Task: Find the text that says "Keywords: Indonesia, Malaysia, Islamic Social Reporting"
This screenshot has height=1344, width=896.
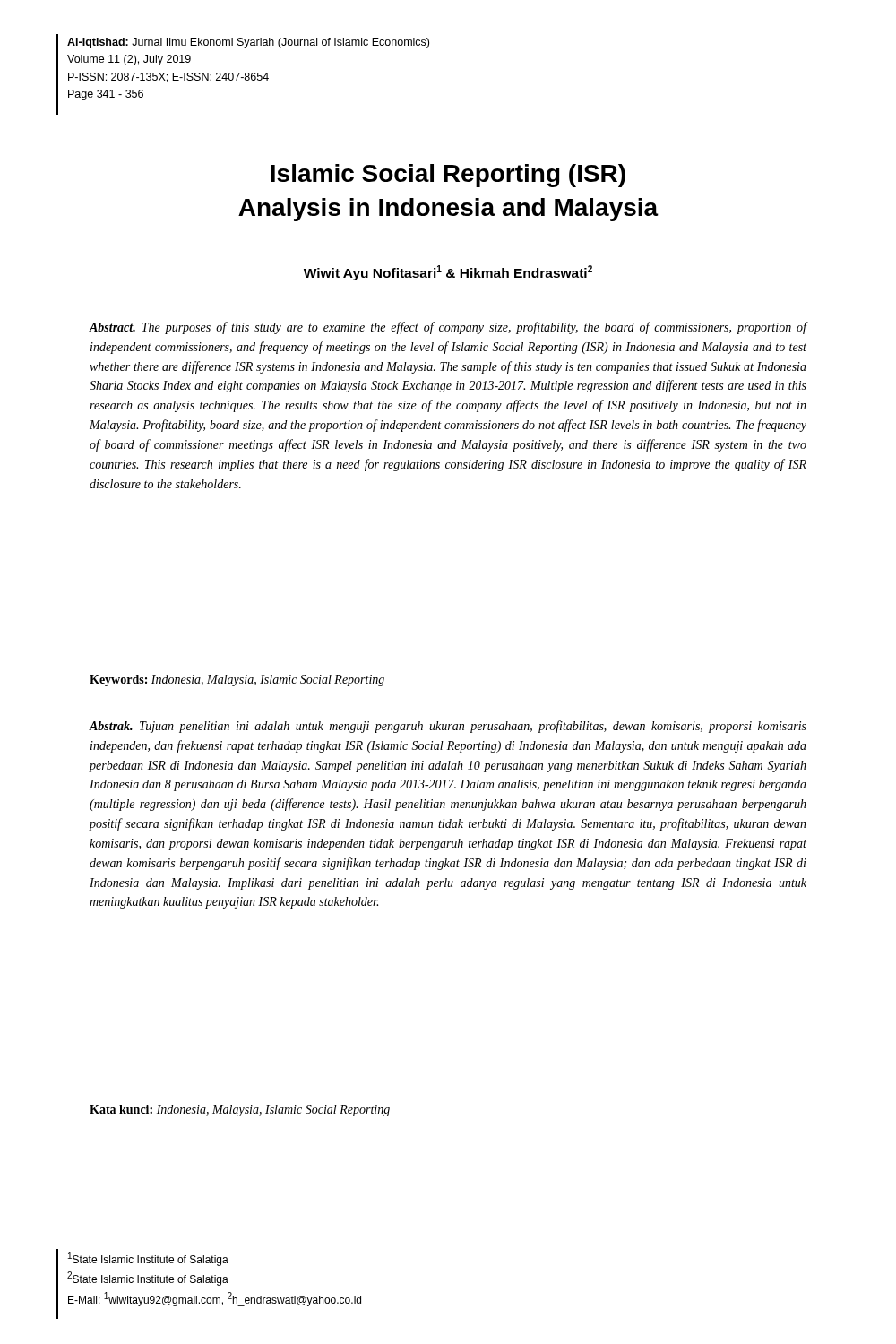Action: tap(237, 680)
